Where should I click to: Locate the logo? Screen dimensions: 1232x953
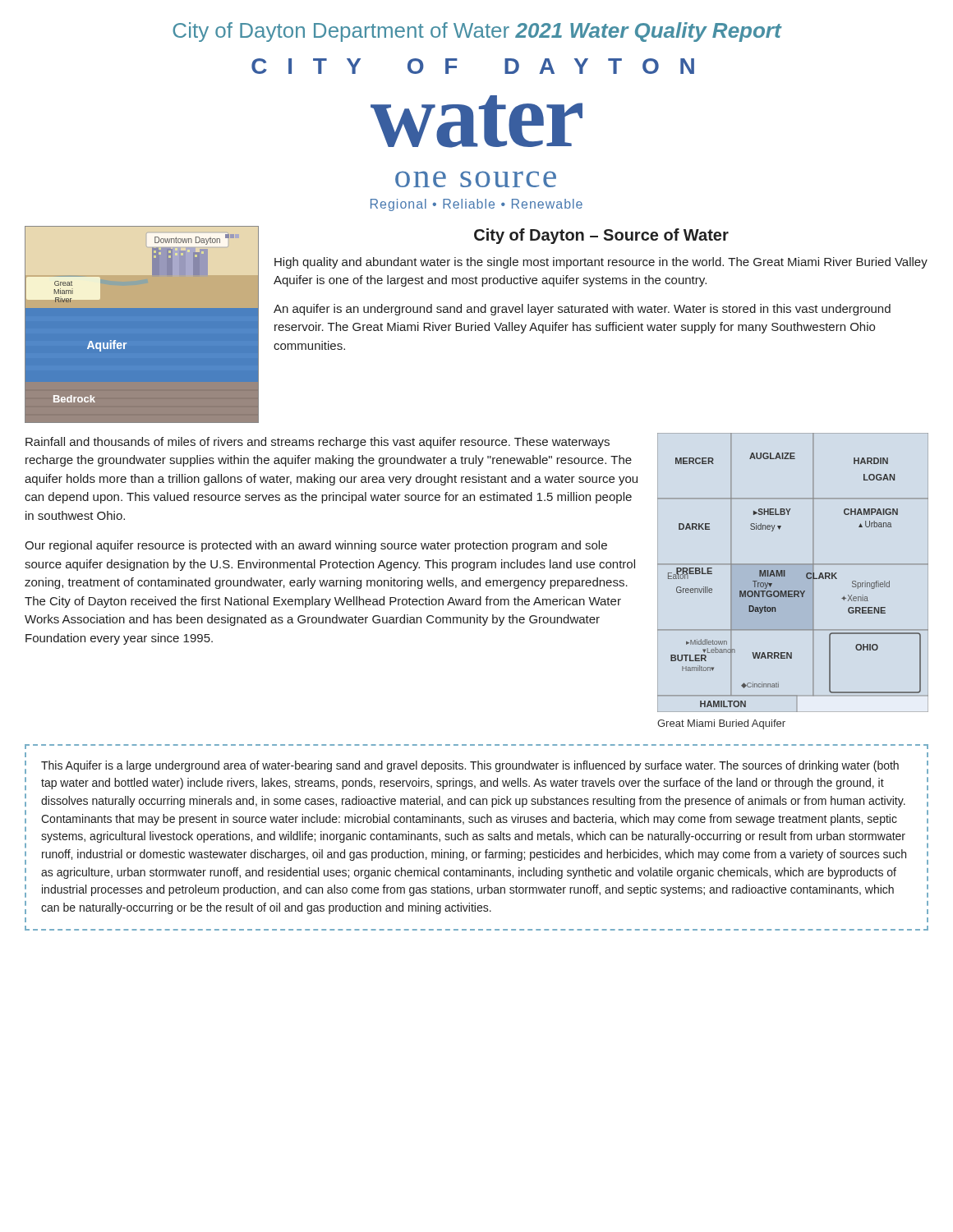[x=476, y=133]
